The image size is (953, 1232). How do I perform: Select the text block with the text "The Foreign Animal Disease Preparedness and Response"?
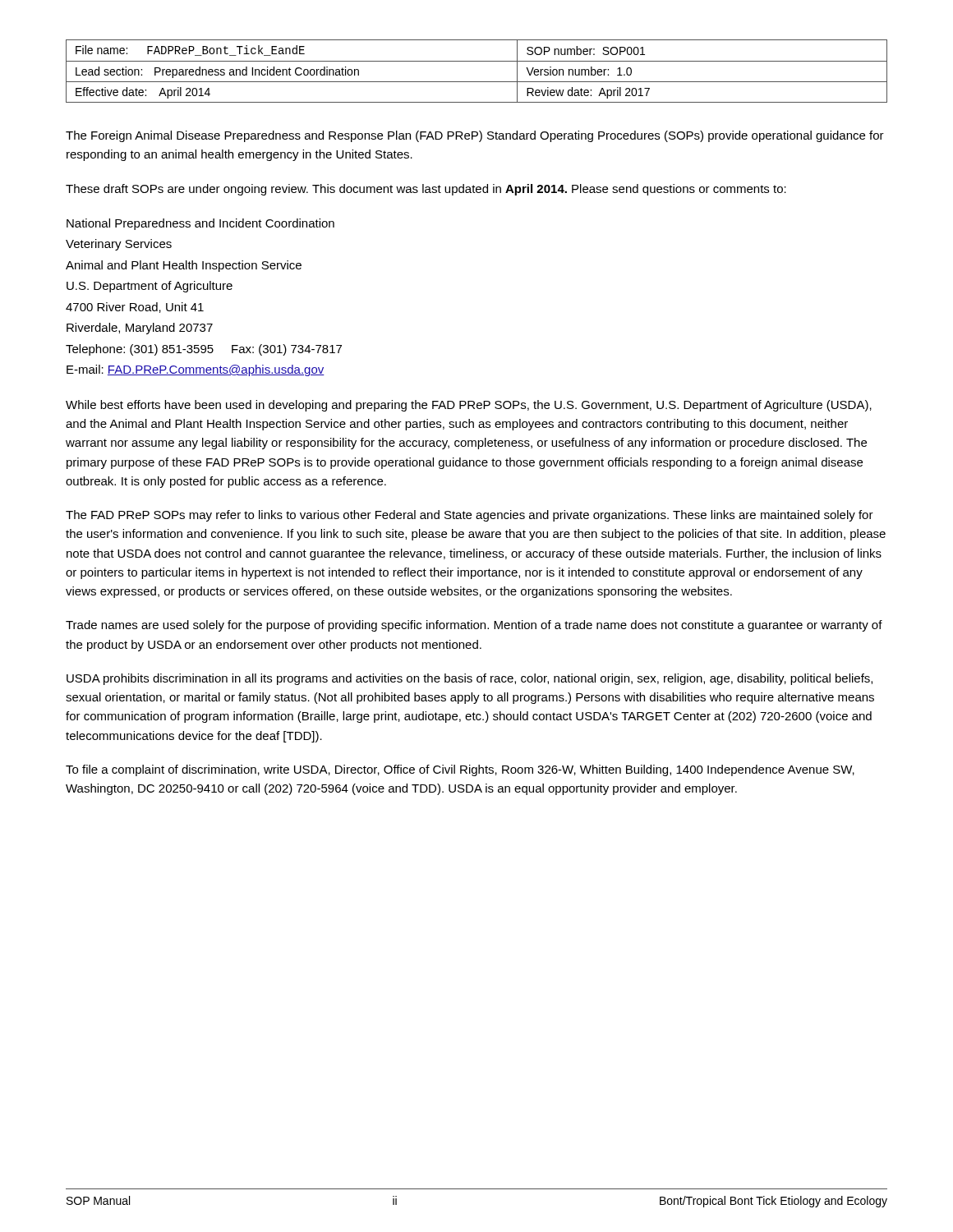coord(475,145)
